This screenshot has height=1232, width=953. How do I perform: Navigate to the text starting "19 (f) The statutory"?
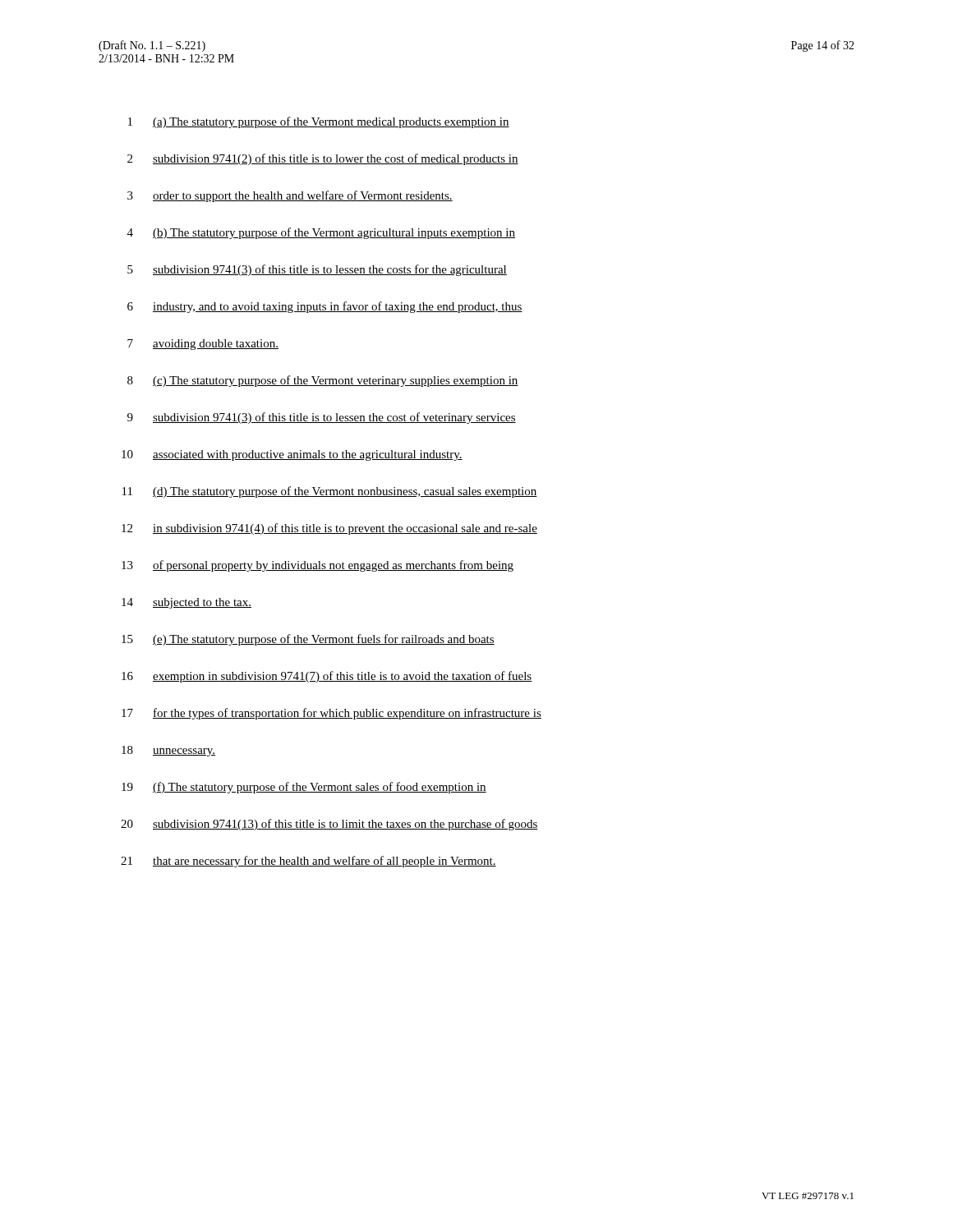point(476,787)
